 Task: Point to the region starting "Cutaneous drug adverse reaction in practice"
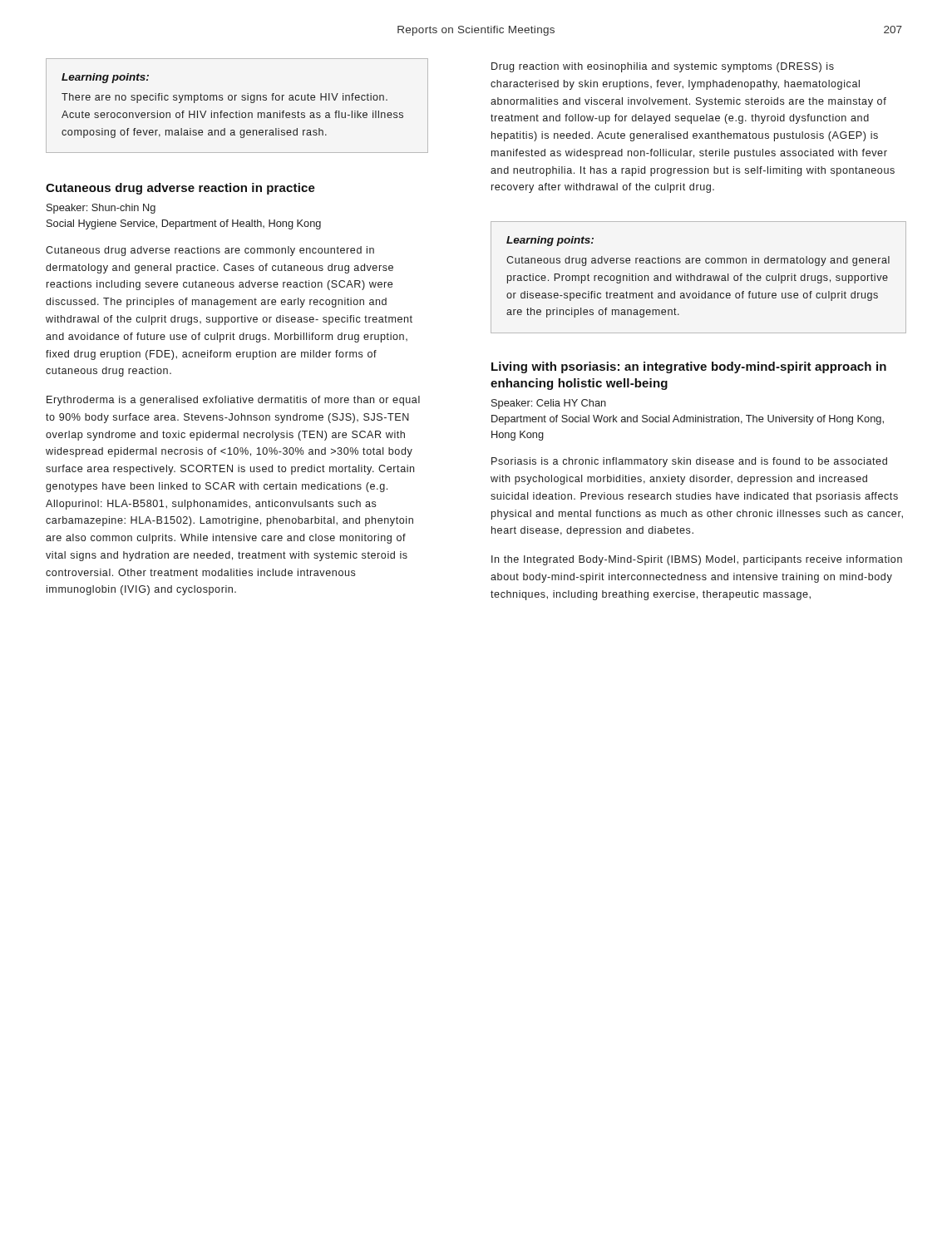180,188
